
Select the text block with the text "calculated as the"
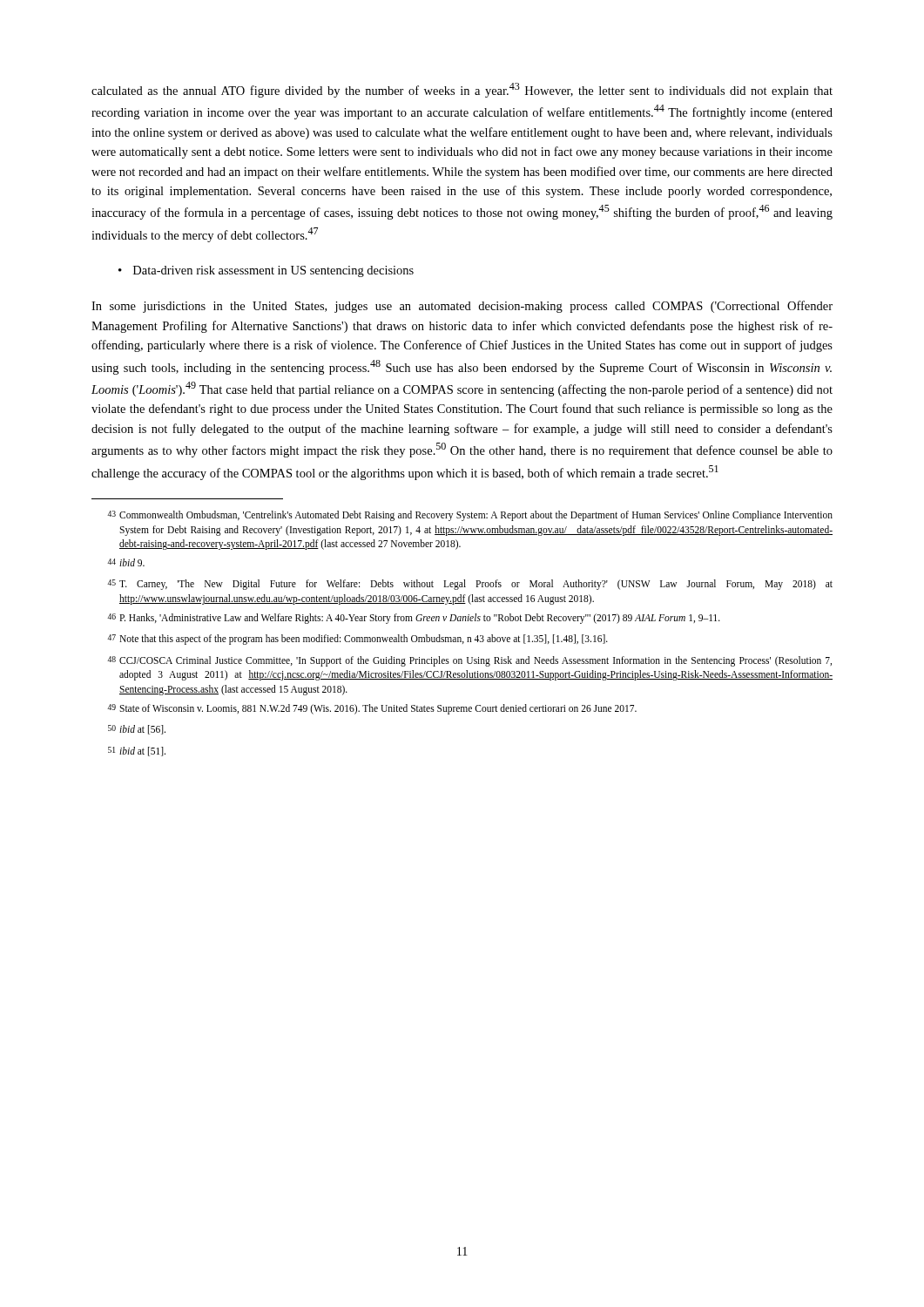click(x=462, y=161)
